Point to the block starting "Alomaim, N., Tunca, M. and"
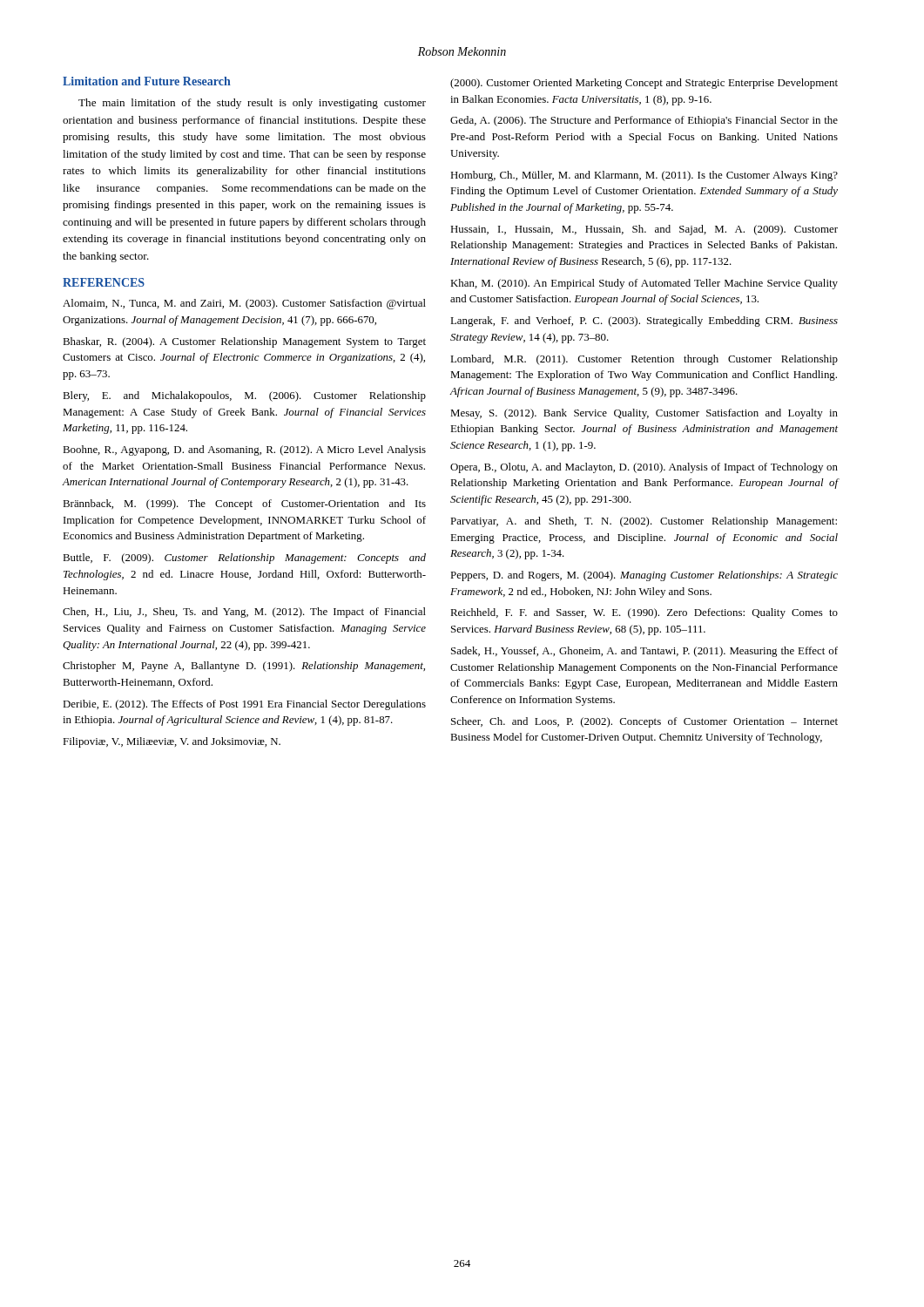The height and width of the screenshot is (1307, 924). pyautogui.click(x=244, y=312)
